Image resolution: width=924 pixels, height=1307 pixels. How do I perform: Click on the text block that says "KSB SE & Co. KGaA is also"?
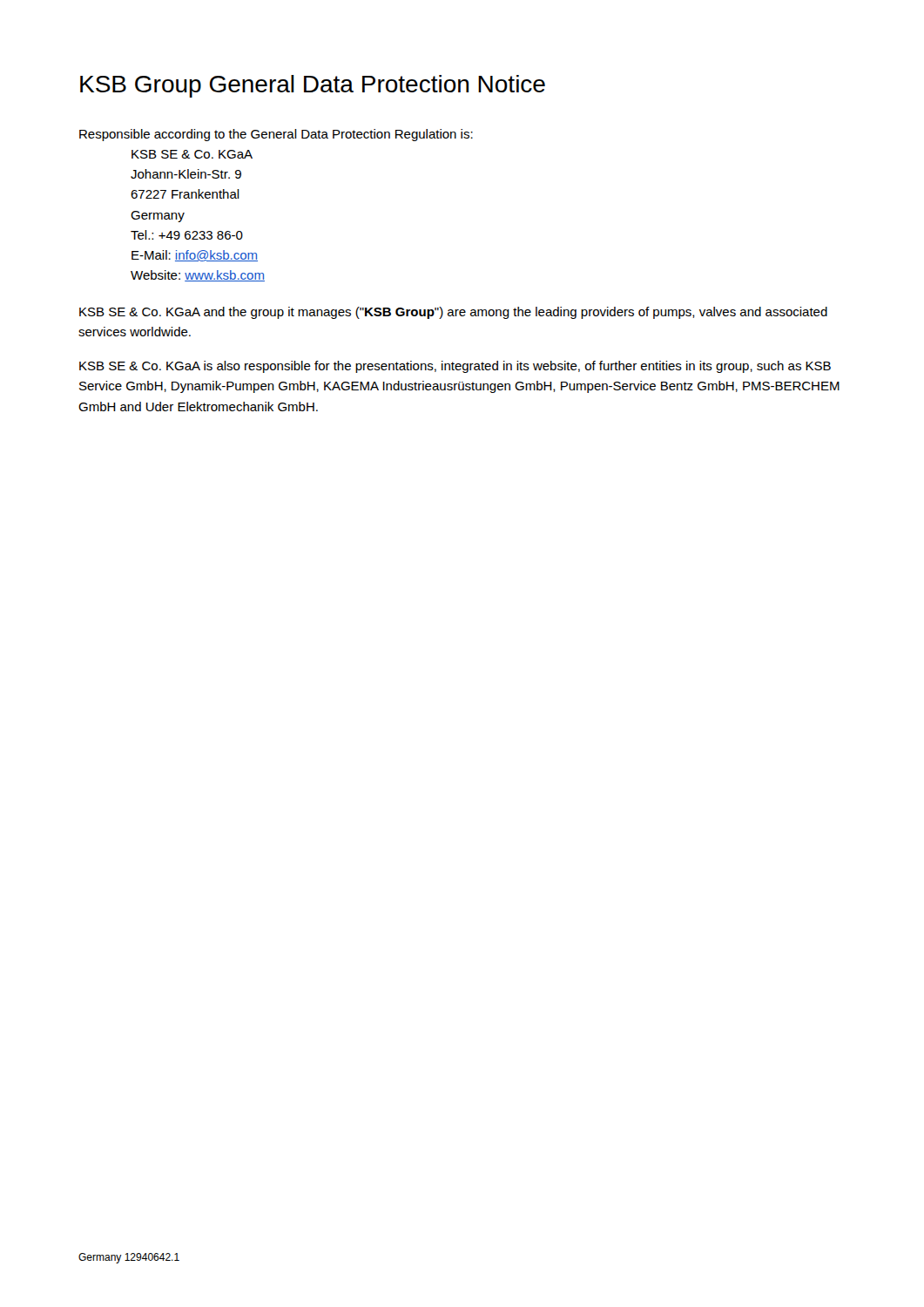pos(459,386)
